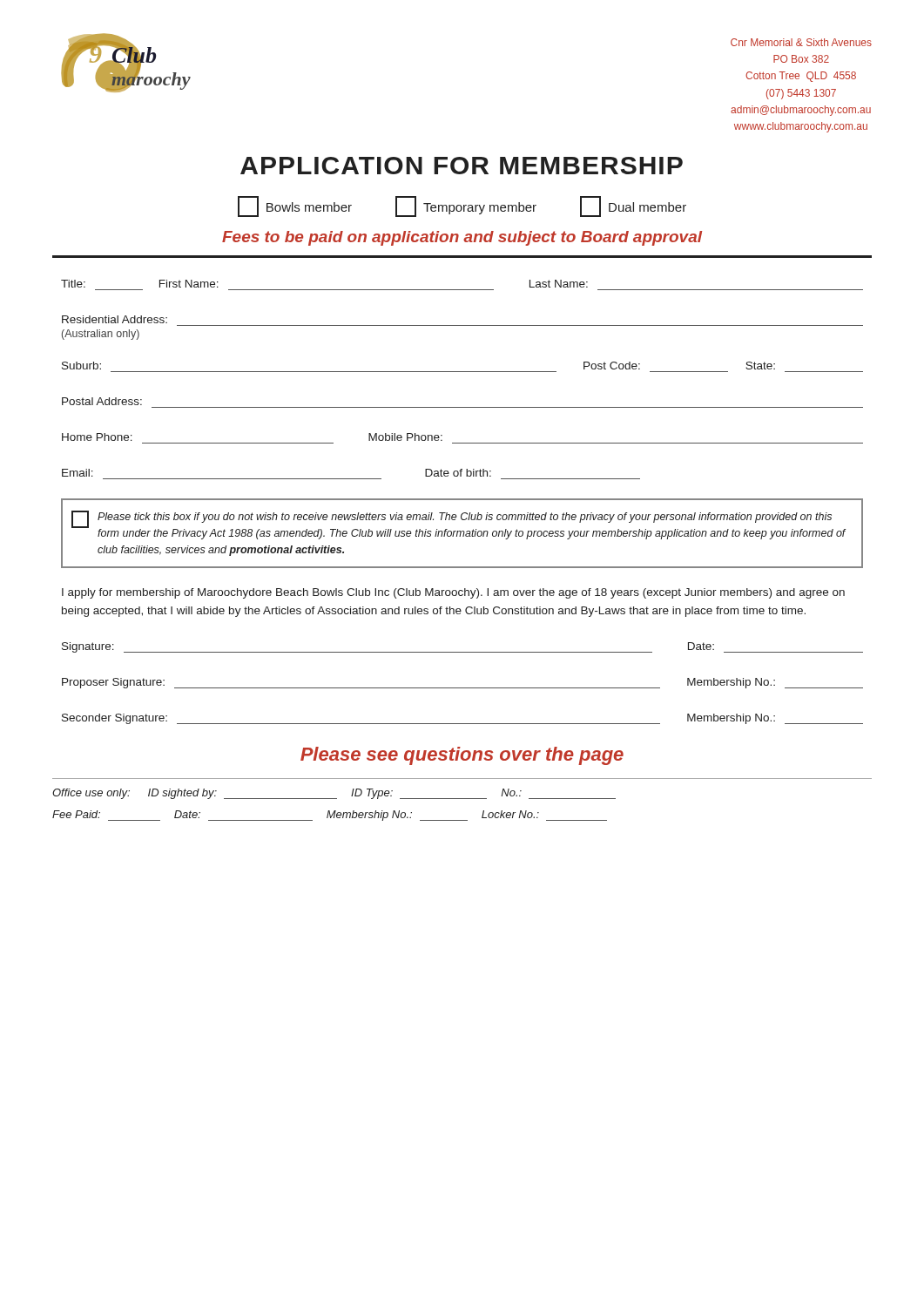Navigate to the text starting "Suburb: Post Code: State:"
Image resolution: width=924 pixels, height=1307 pixels.
(462, 364)
